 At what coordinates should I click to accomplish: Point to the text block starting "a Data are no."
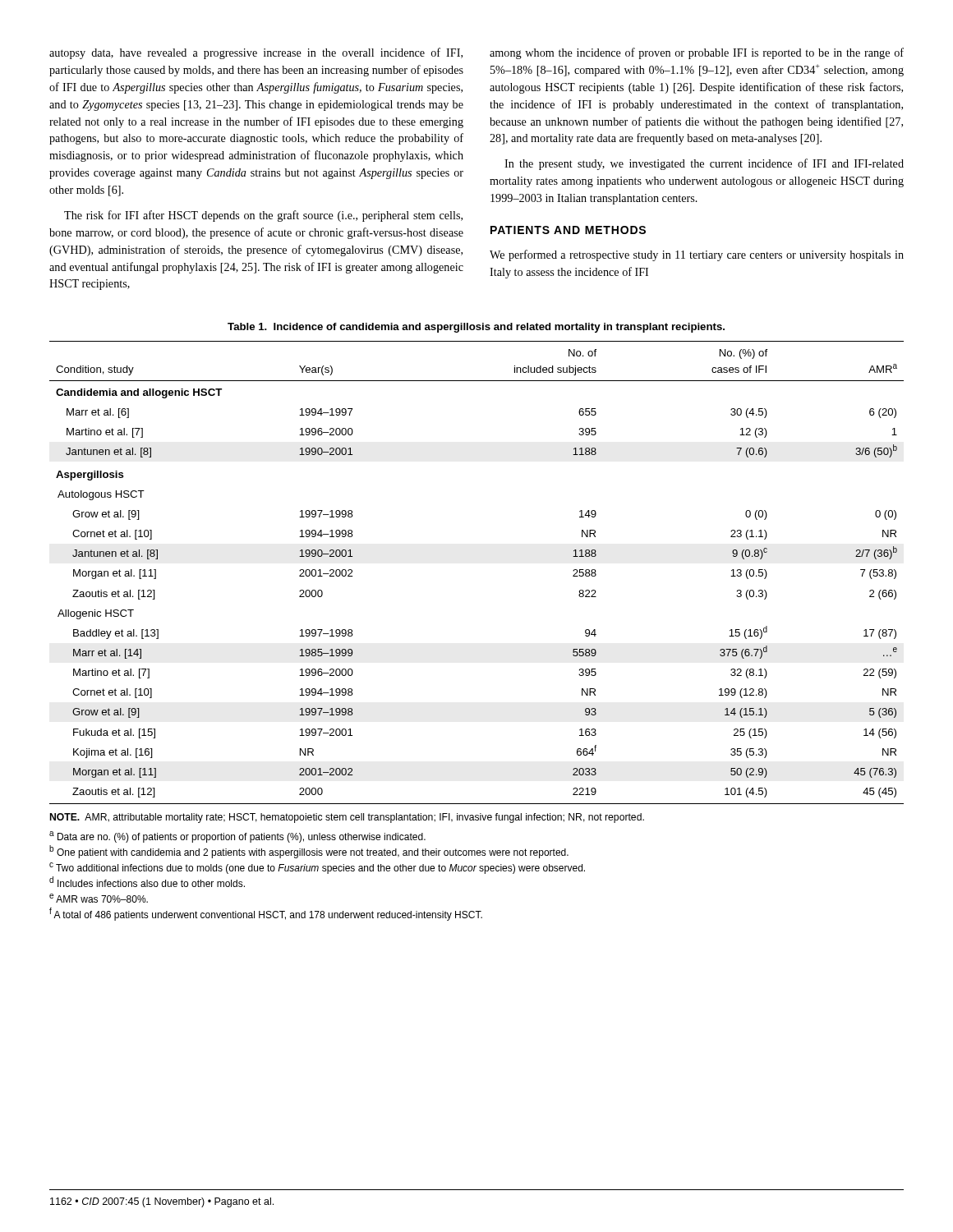[x=237, y=837]
